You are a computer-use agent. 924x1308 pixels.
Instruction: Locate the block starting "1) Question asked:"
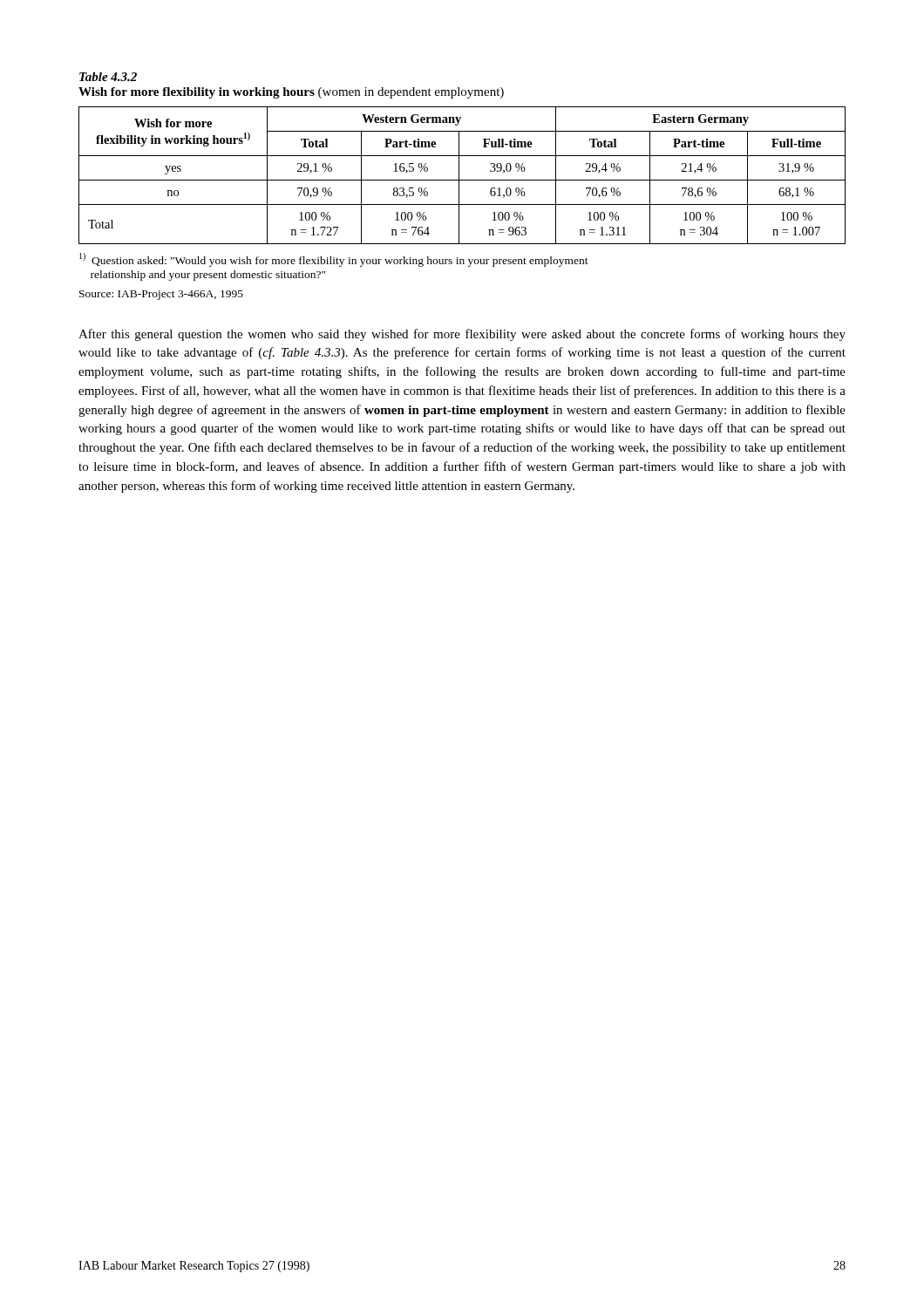[333, 266]
